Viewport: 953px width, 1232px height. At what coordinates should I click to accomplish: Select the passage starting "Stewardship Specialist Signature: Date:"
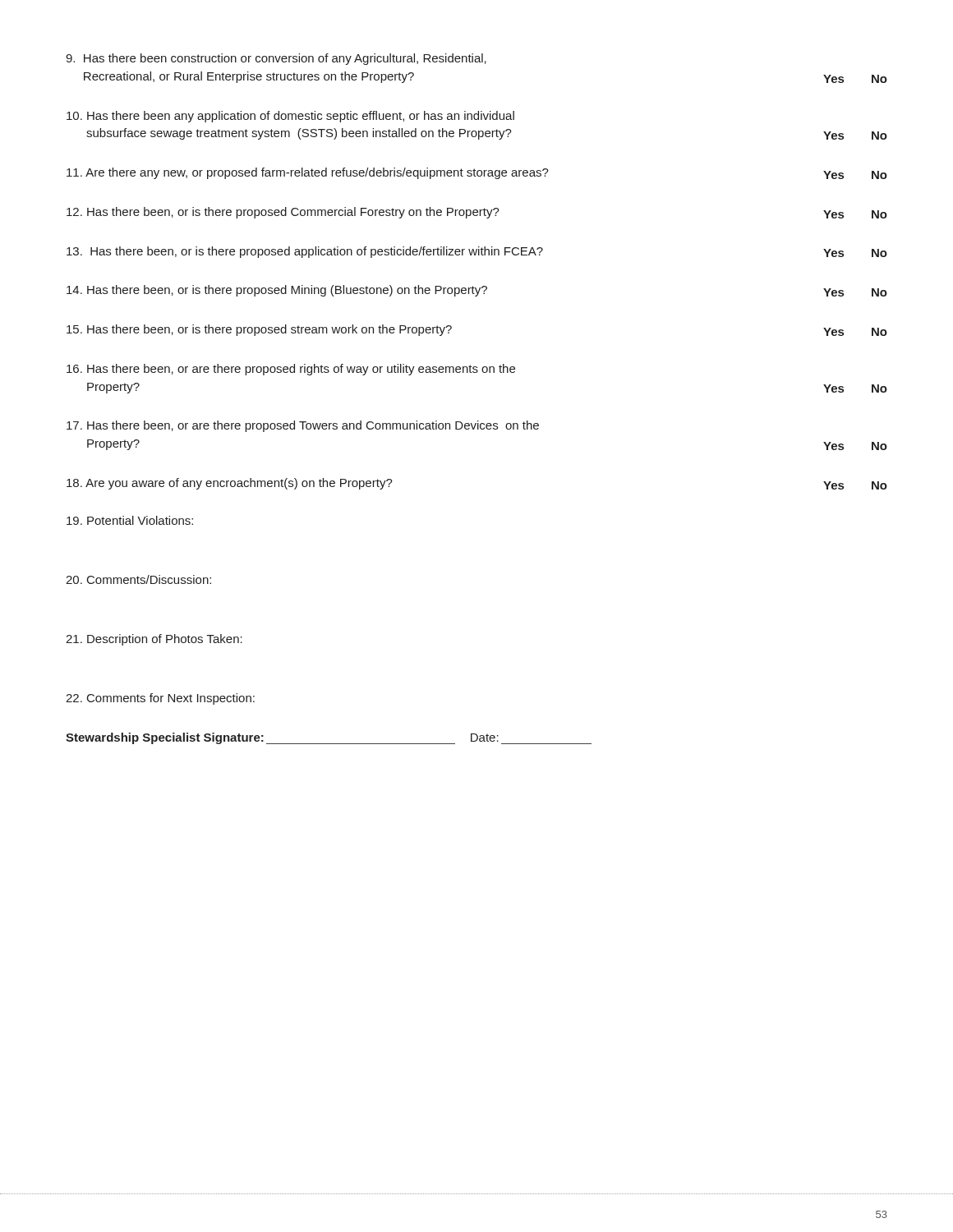[328, 736]
